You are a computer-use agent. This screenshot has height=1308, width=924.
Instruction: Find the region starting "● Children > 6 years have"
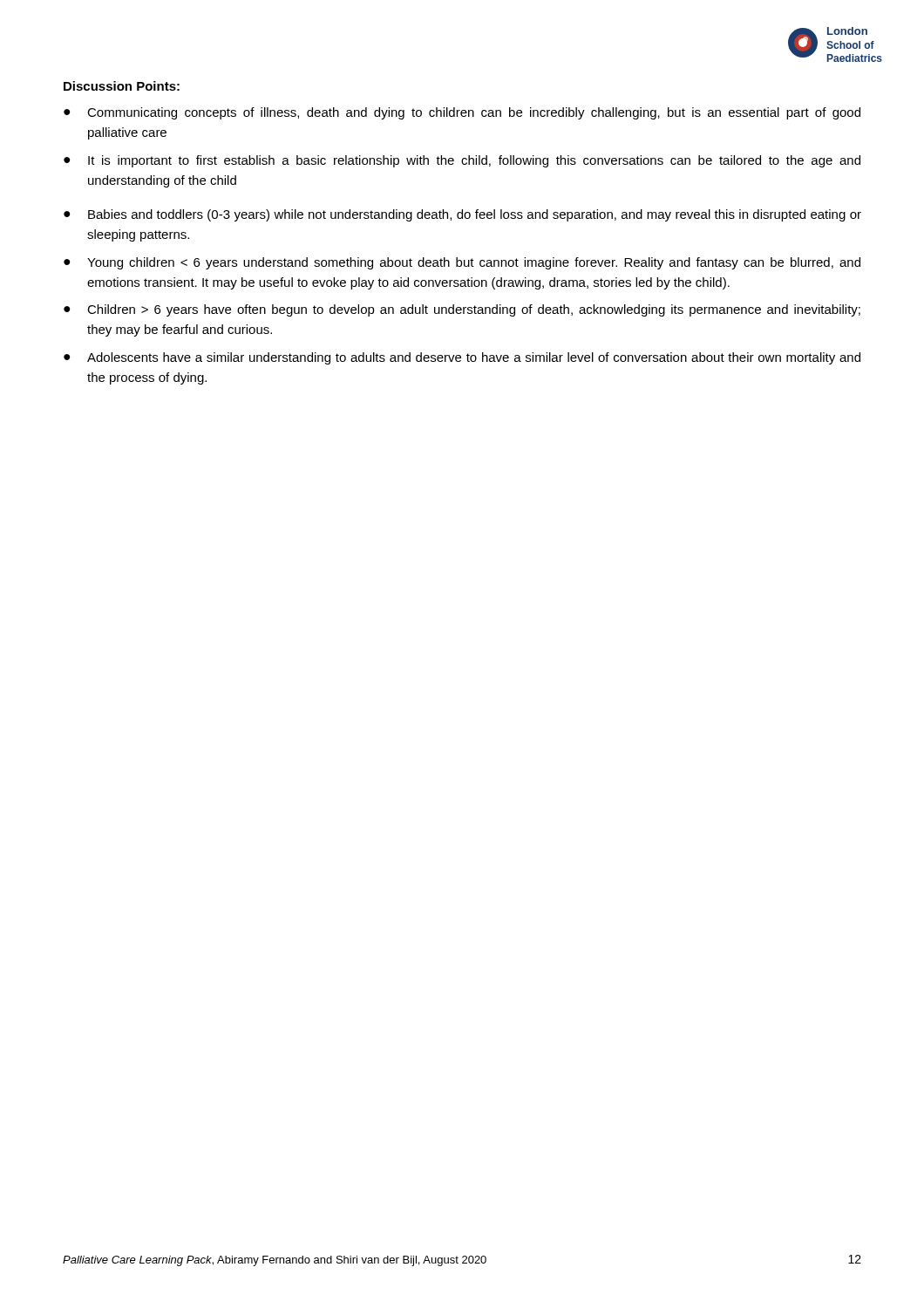coord(462,319)
